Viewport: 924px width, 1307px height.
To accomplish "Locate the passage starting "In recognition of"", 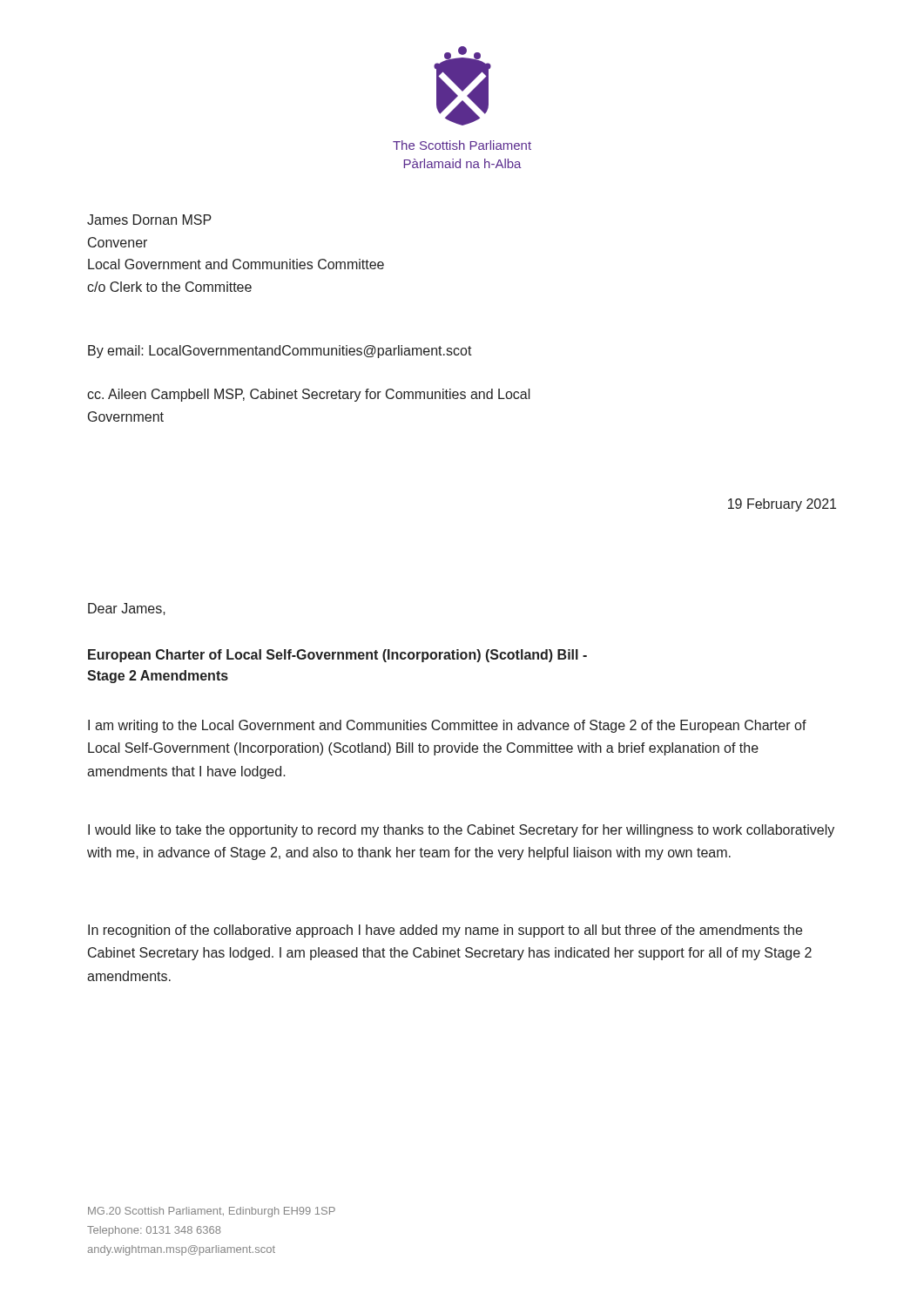I will pos(450,953).
